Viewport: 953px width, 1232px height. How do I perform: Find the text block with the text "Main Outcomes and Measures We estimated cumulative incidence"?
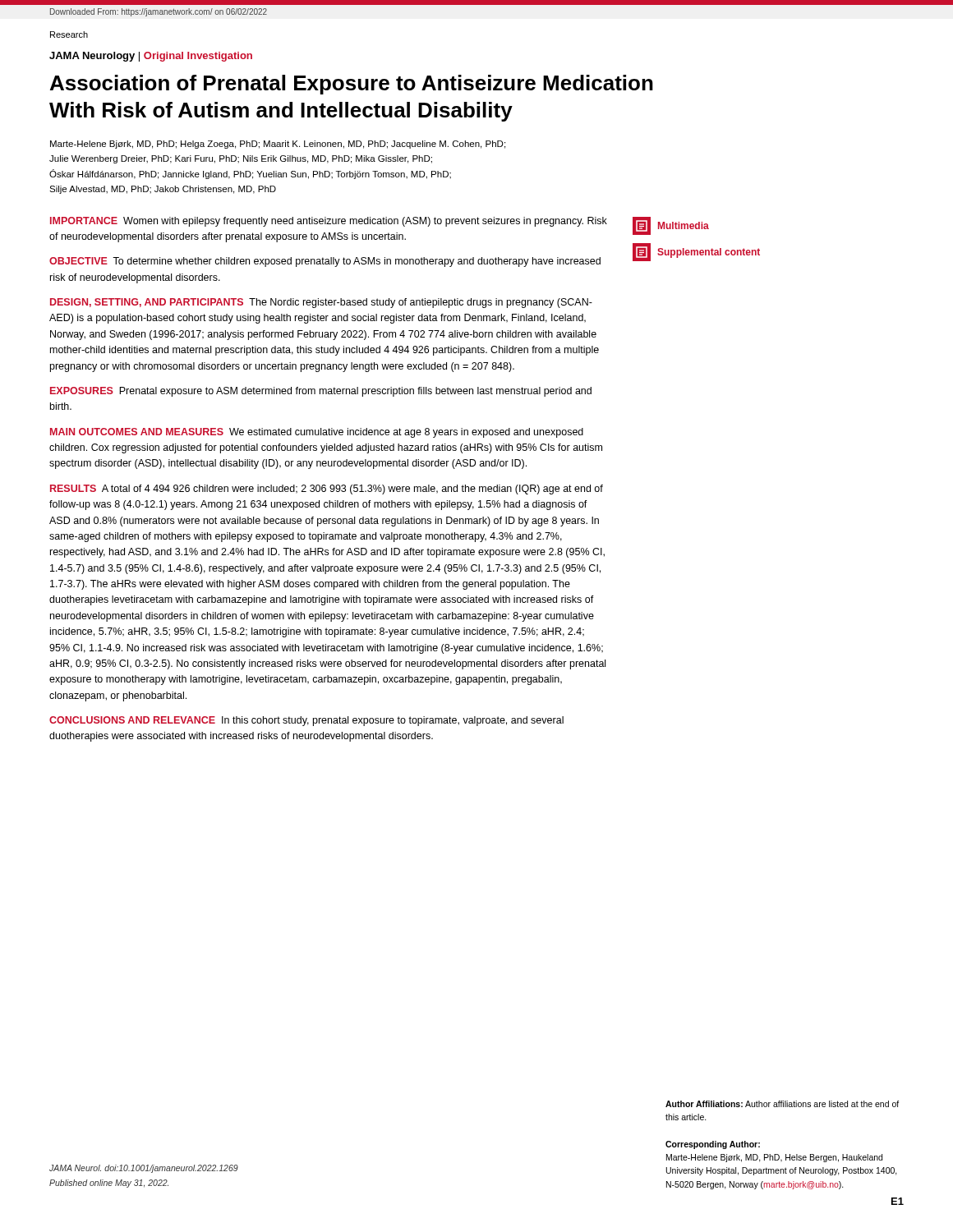(326, 448)
